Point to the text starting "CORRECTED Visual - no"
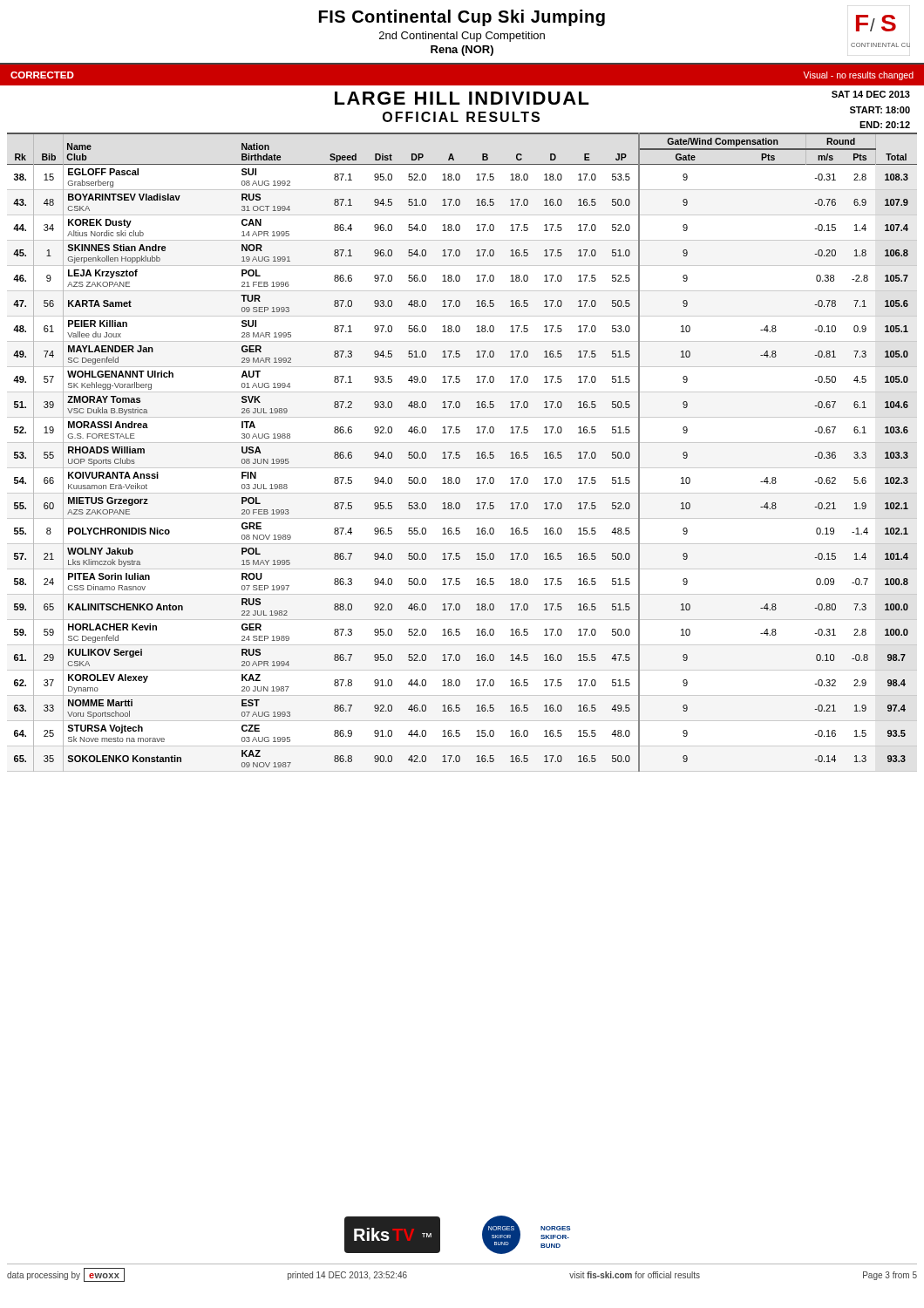924x1308 pixels. (x=462, y=75)
